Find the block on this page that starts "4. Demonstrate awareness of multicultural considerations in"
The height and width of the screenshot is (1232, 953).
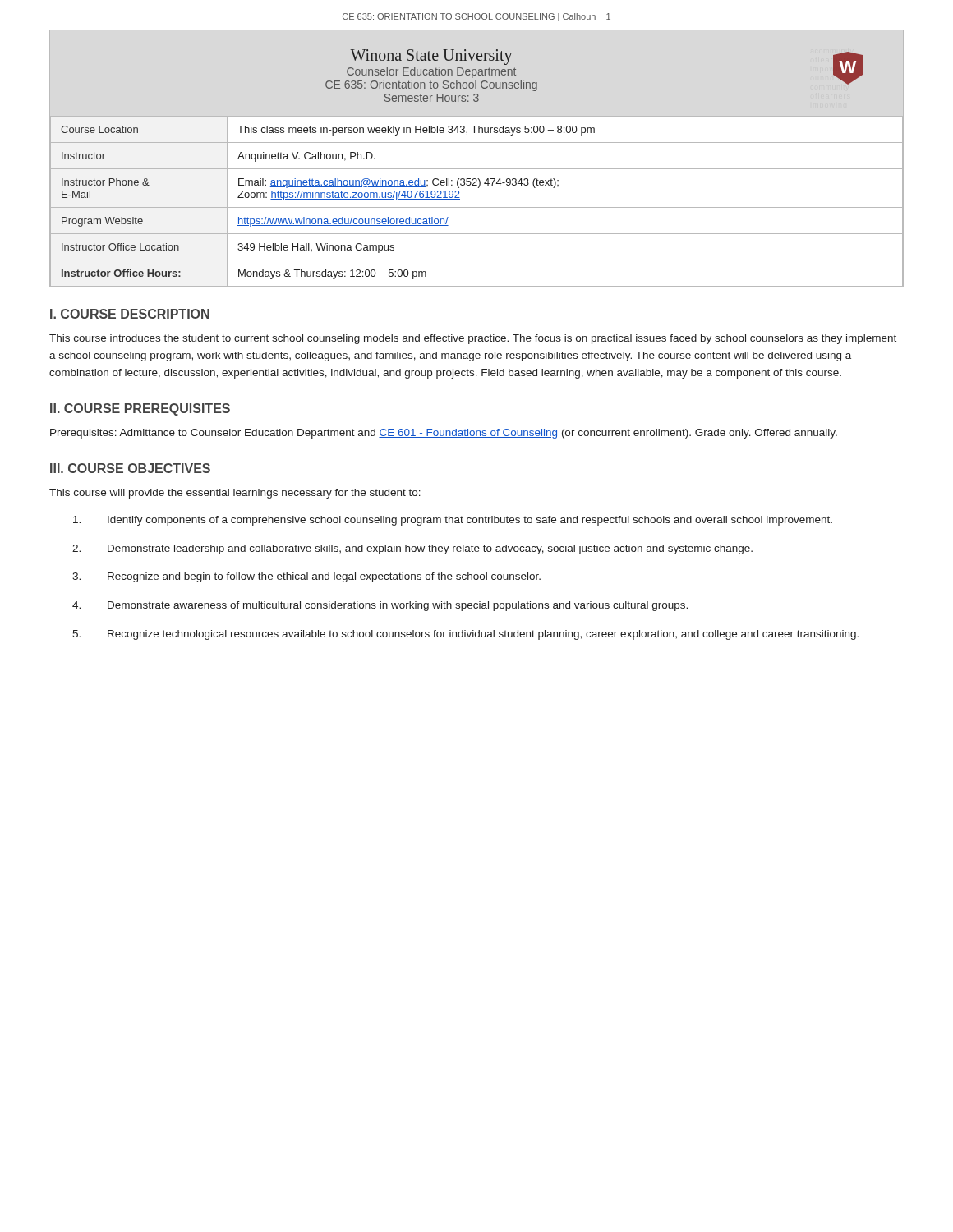476,606
